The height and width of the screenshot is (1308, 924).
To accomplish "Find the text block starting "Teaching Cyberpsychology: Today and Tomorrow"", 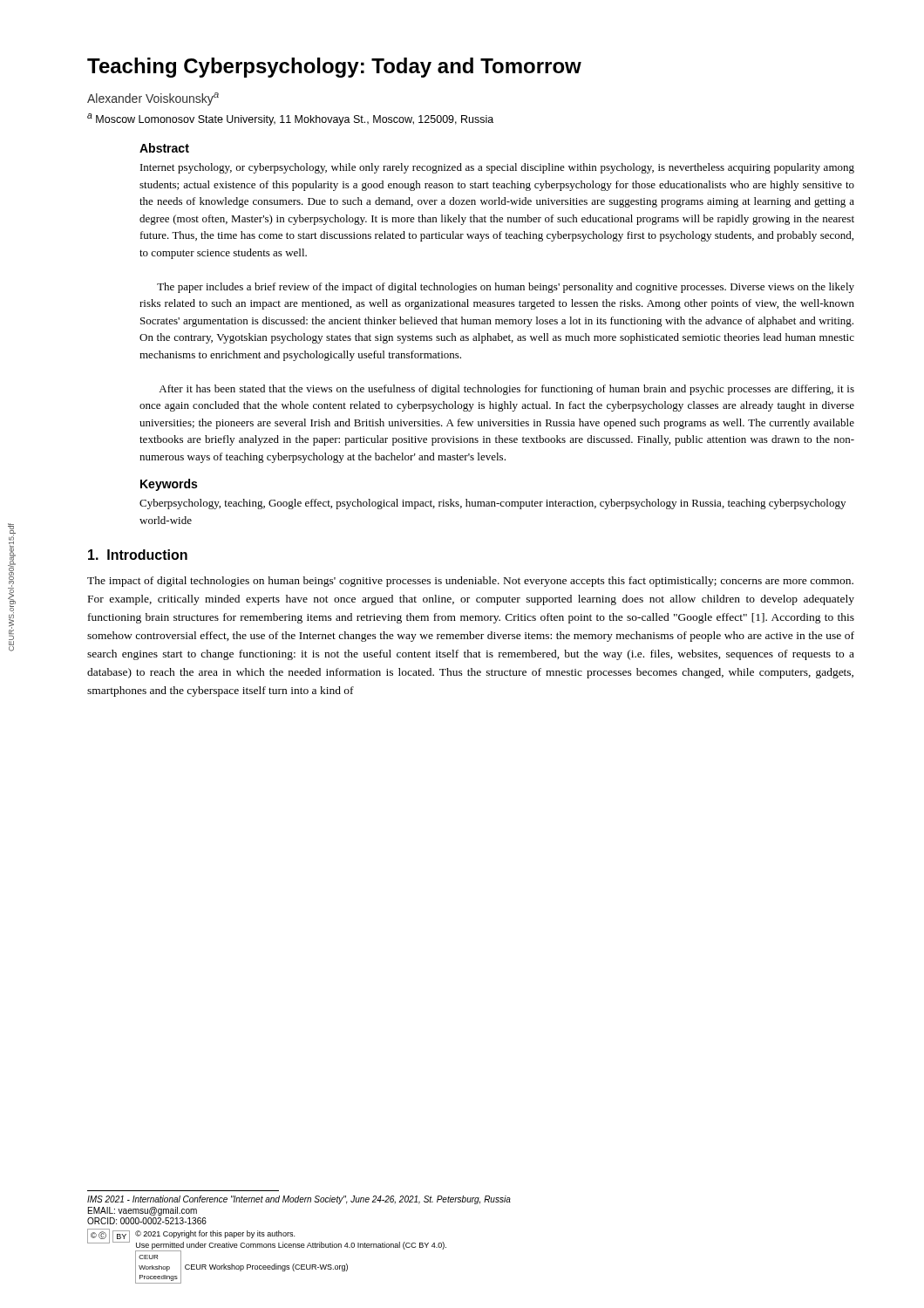I will pos(334,66).
